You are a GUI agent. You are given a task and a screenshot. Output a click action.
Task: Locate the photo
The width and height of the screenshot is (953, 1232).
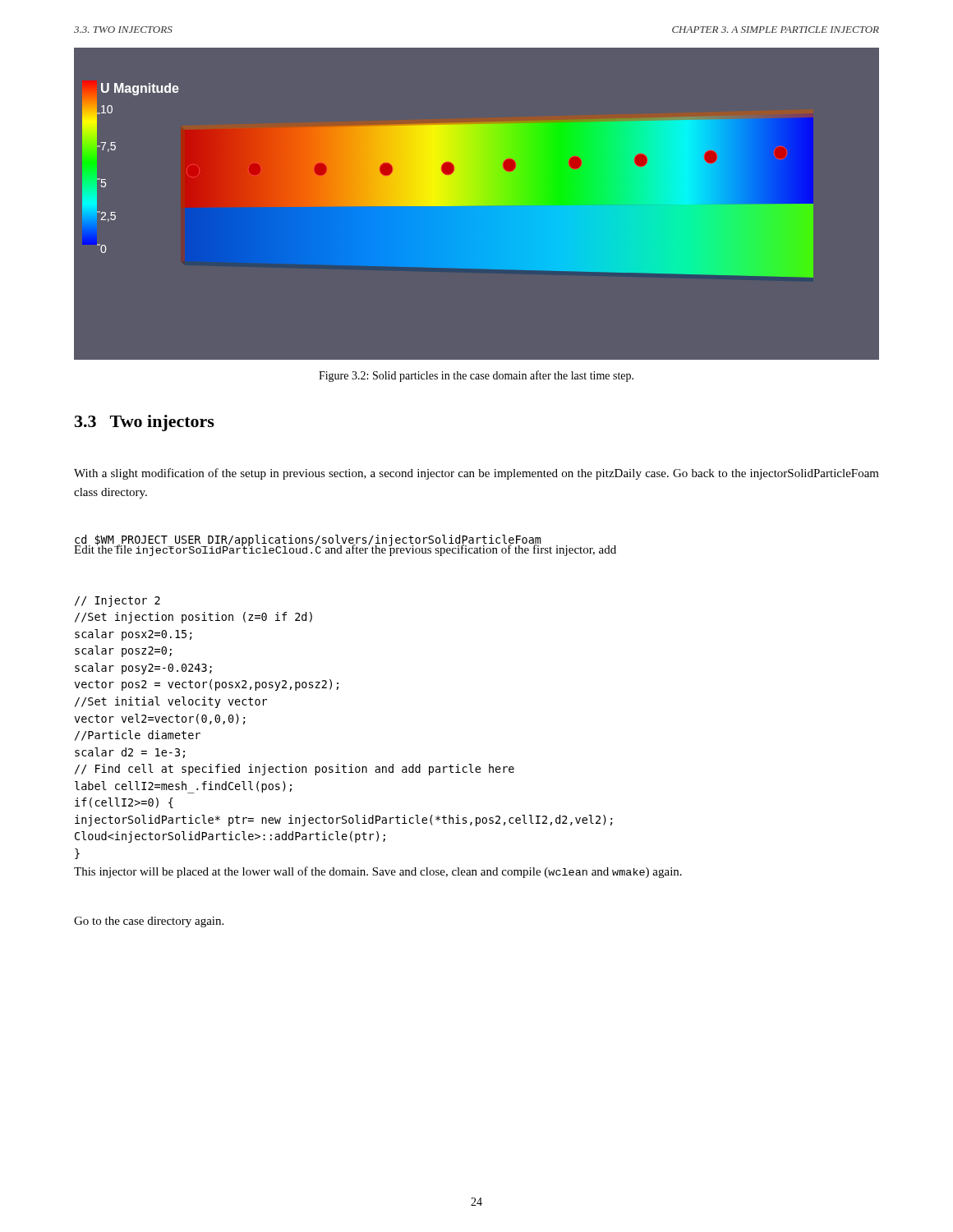(x=476, y=204)
